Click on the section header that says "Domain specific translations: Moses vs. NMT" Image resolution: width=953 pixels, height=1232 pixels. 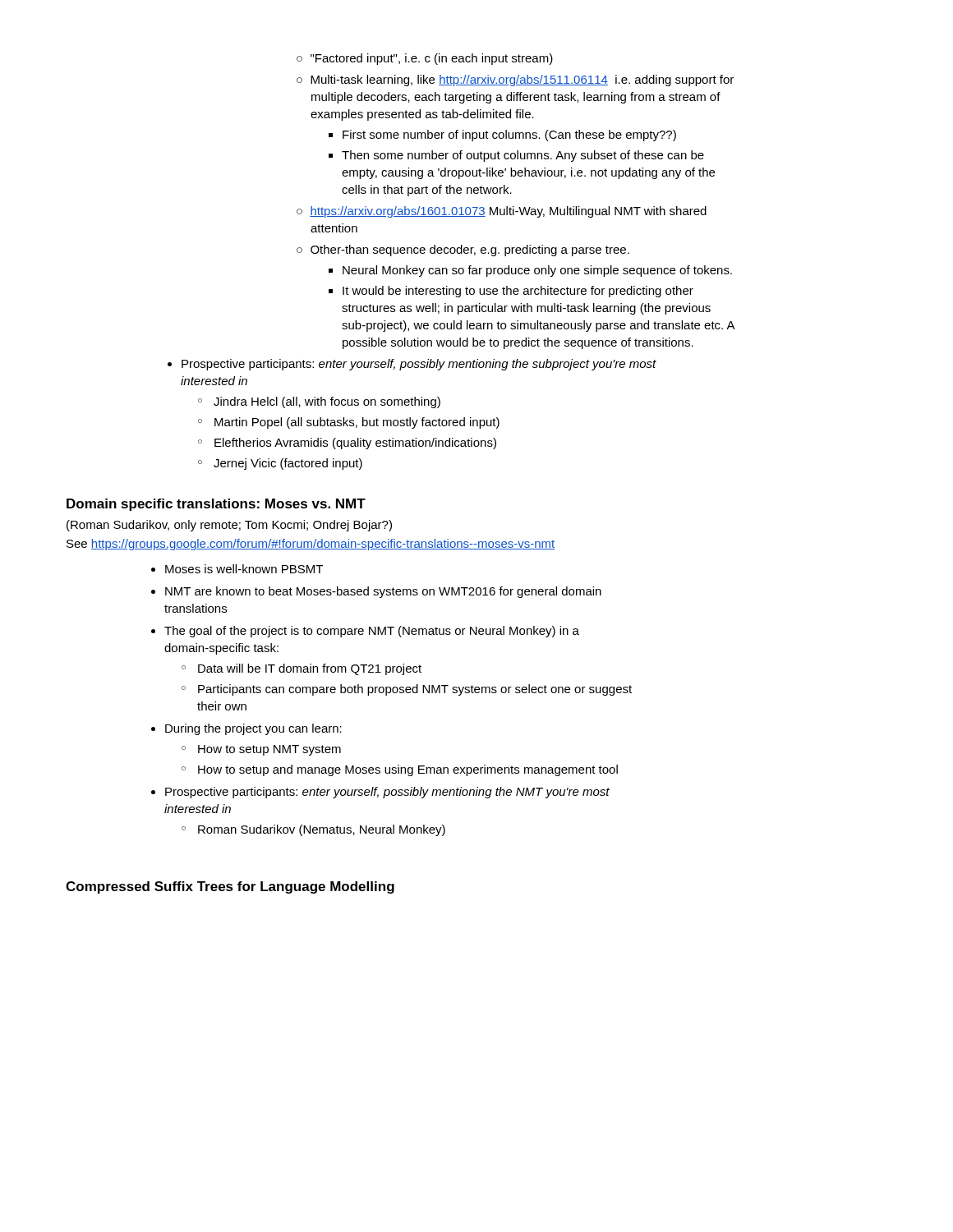point(216,504)
